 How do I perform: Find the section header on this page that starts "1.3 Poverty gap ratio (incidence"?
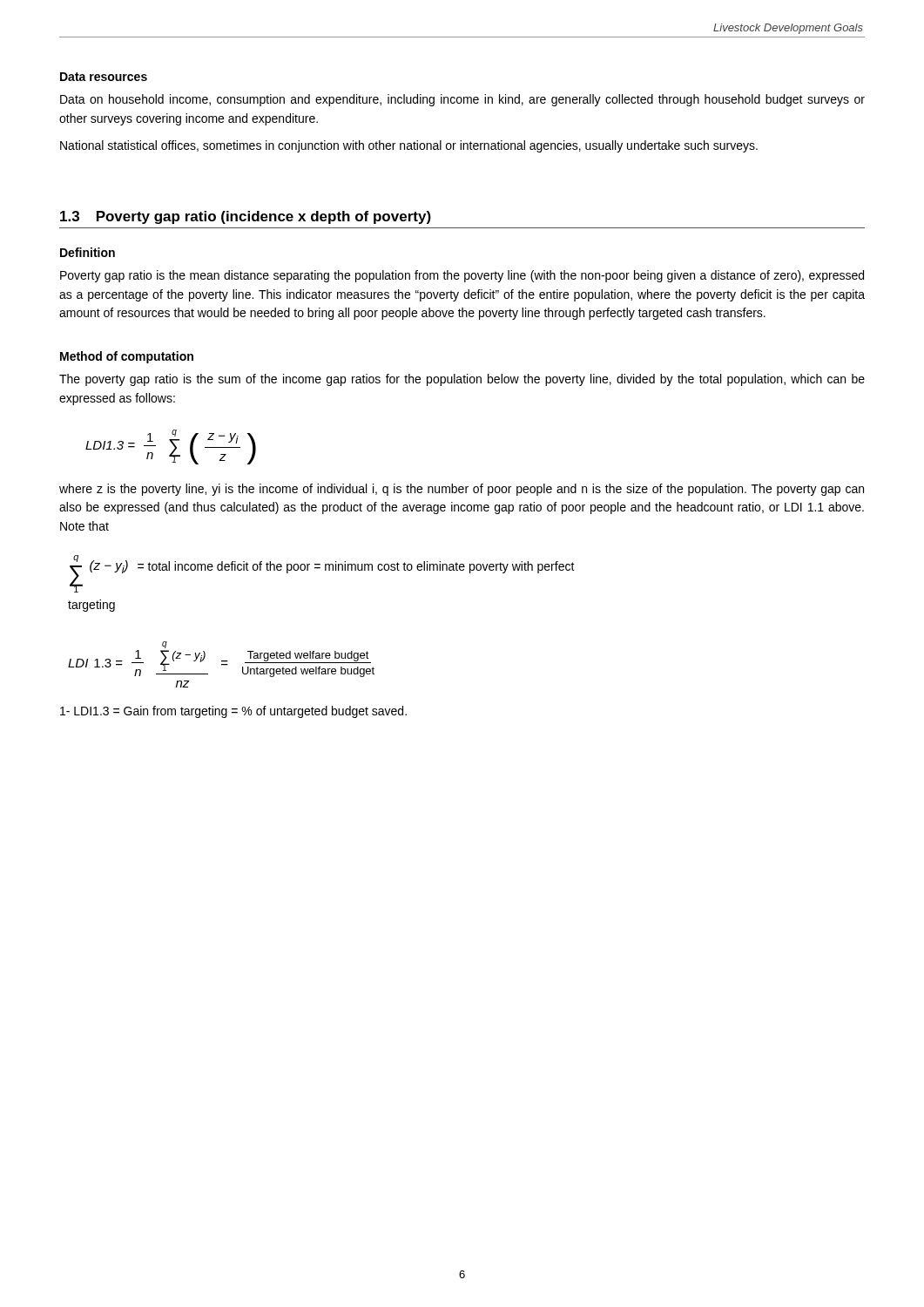point(245,217)
